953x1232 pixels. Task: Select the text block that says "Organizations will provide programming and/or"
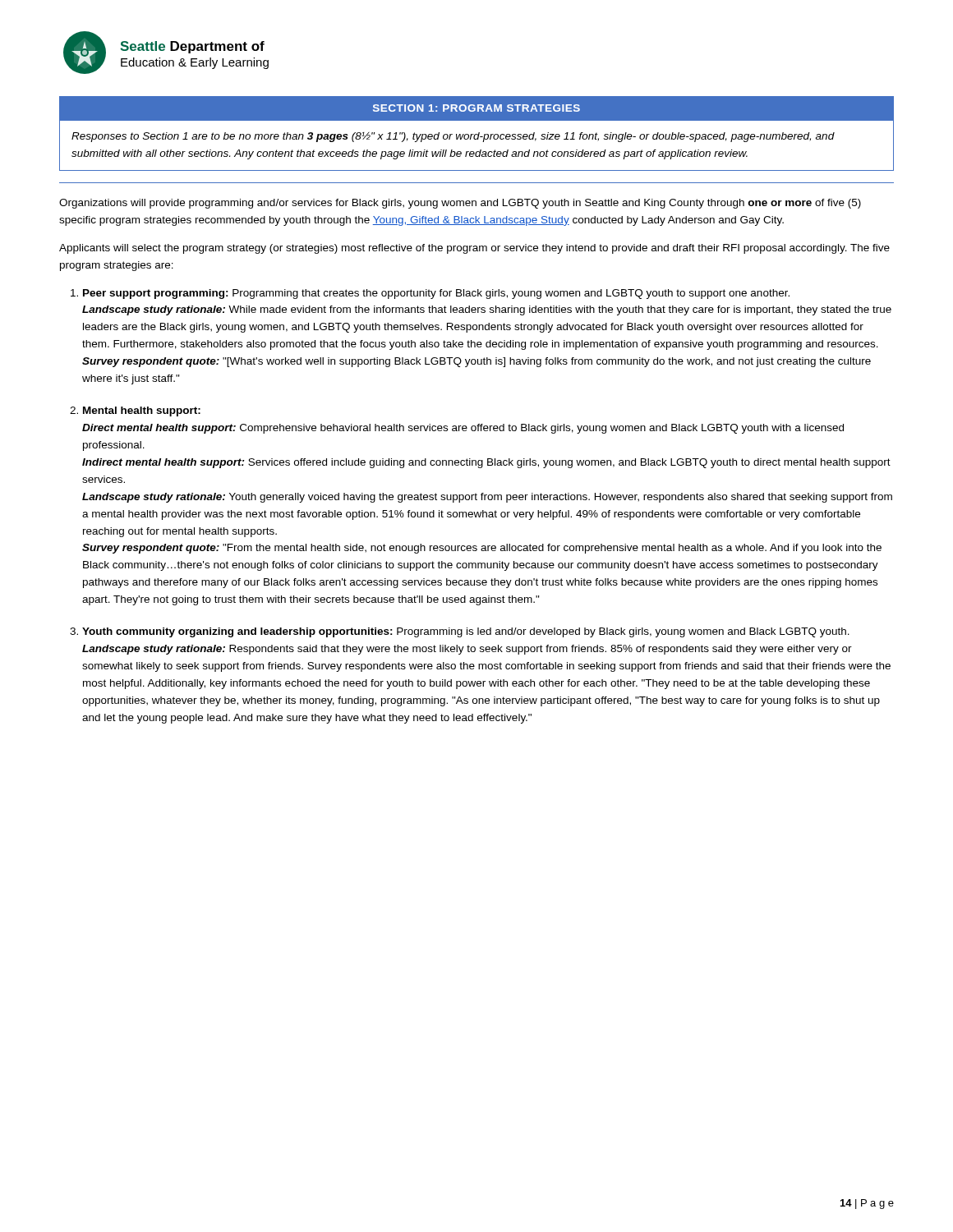click(460, 211)
